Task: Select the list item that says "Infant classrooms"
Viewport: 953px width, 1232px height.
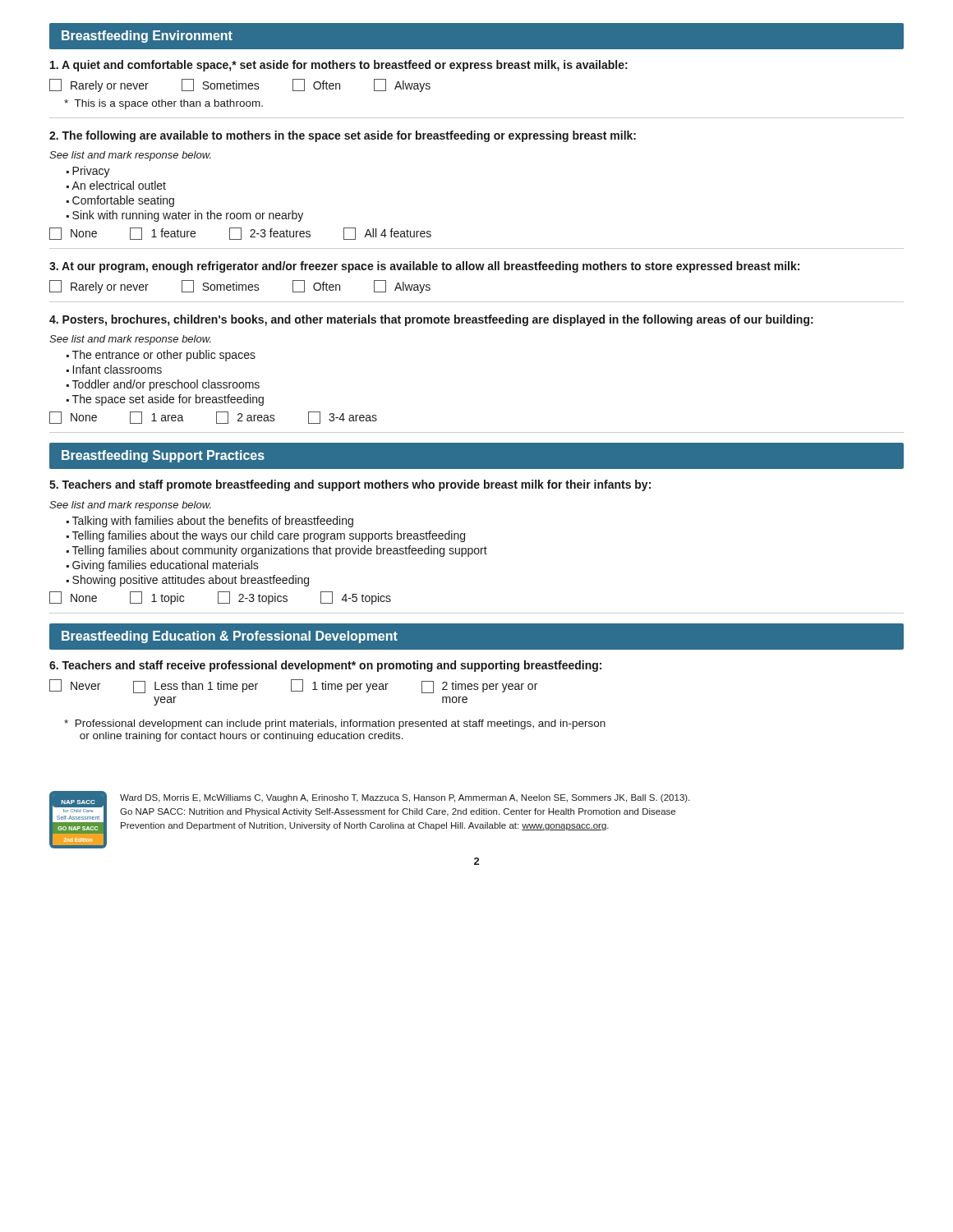Action: [x=117, y=370]
